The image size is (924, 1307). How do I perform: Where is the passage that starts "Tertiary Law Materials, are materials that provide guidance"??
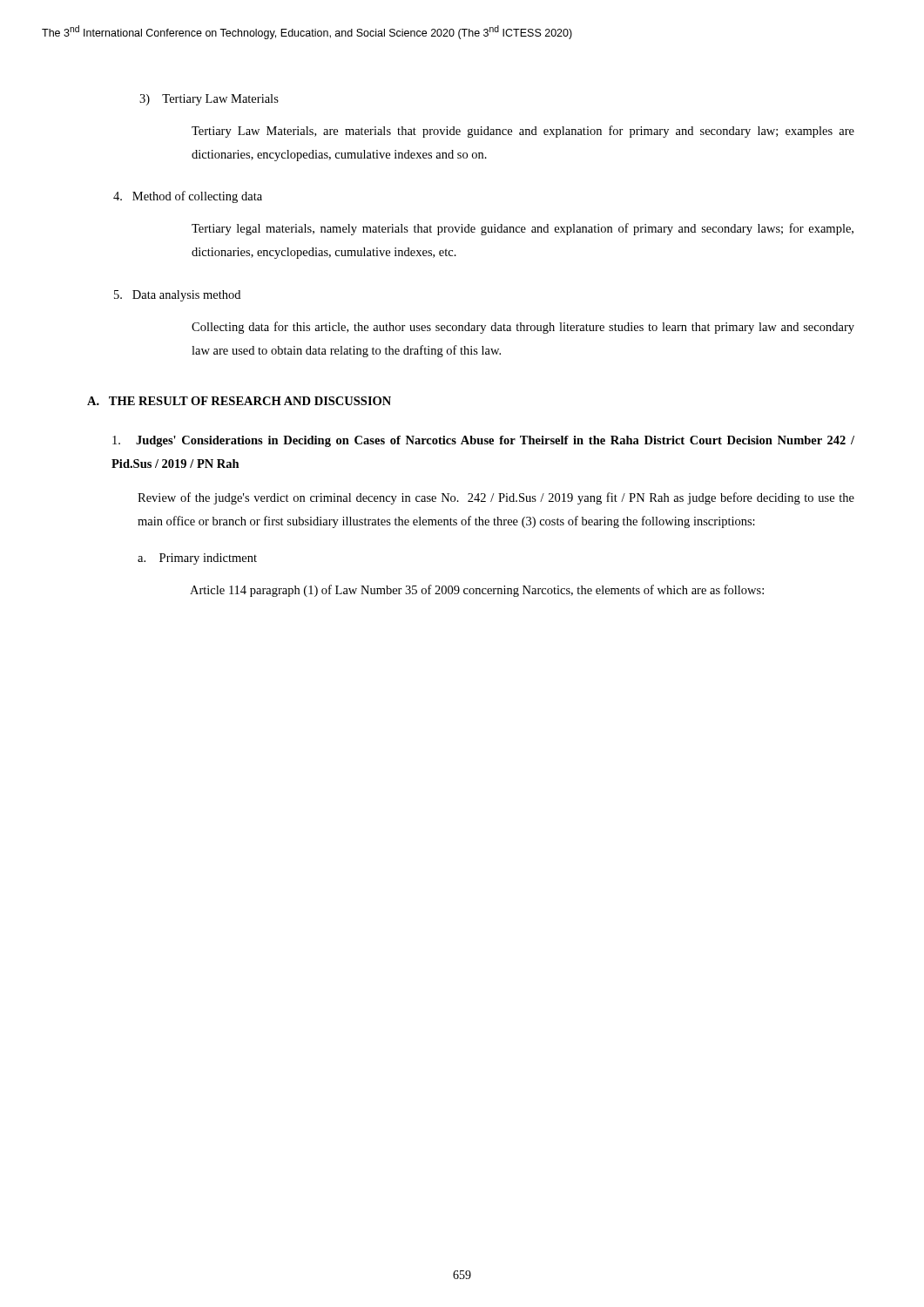(523, 142)
